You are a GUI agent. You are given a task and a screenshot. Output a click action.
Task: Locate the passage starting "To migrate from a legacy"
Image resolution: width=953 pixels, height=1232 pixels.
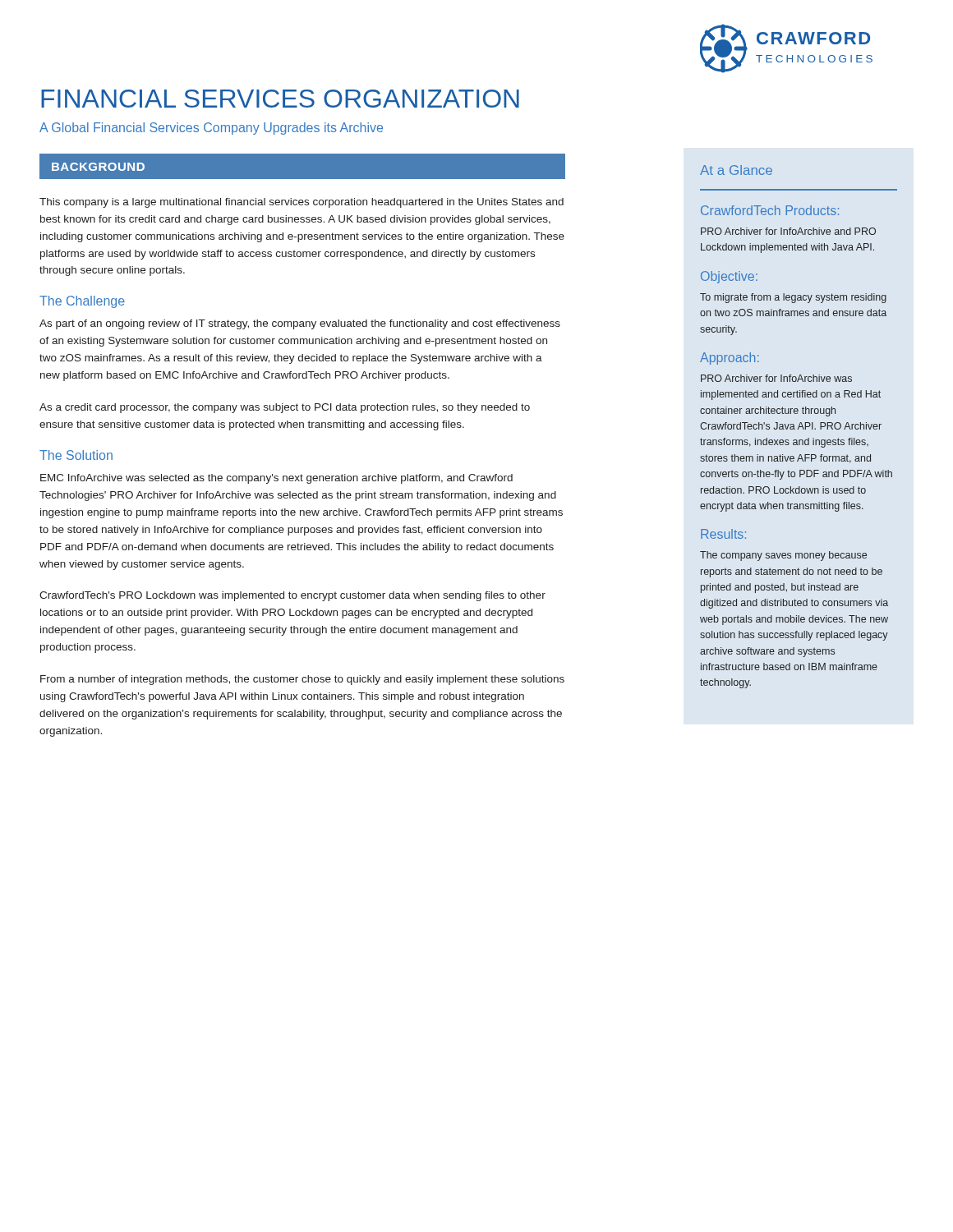pyautogui.click(x=793, y=313)
